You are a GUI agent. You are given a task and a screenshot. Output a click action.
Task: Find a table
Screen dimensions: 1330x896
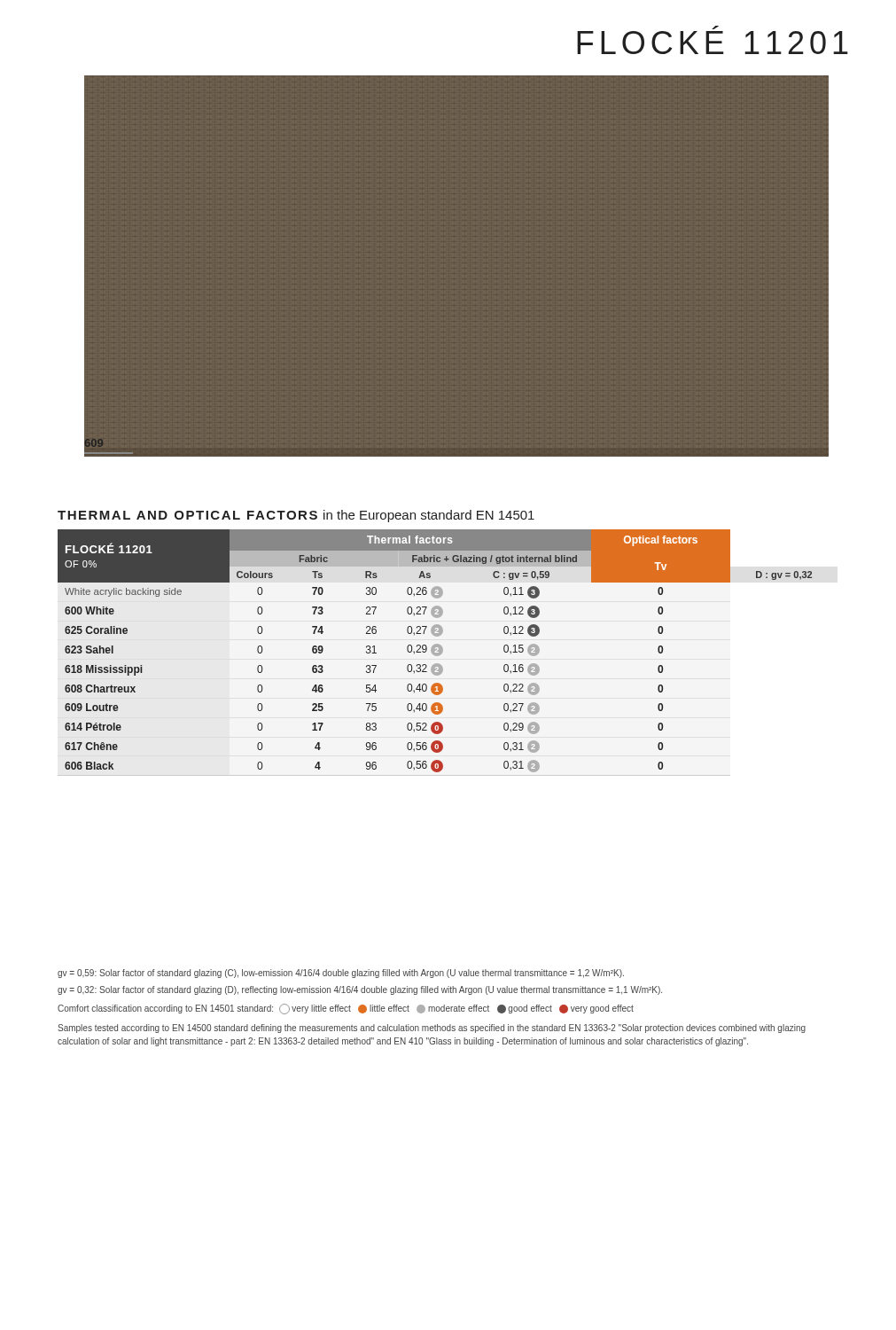pyautogui.click(x=448, y=653)
